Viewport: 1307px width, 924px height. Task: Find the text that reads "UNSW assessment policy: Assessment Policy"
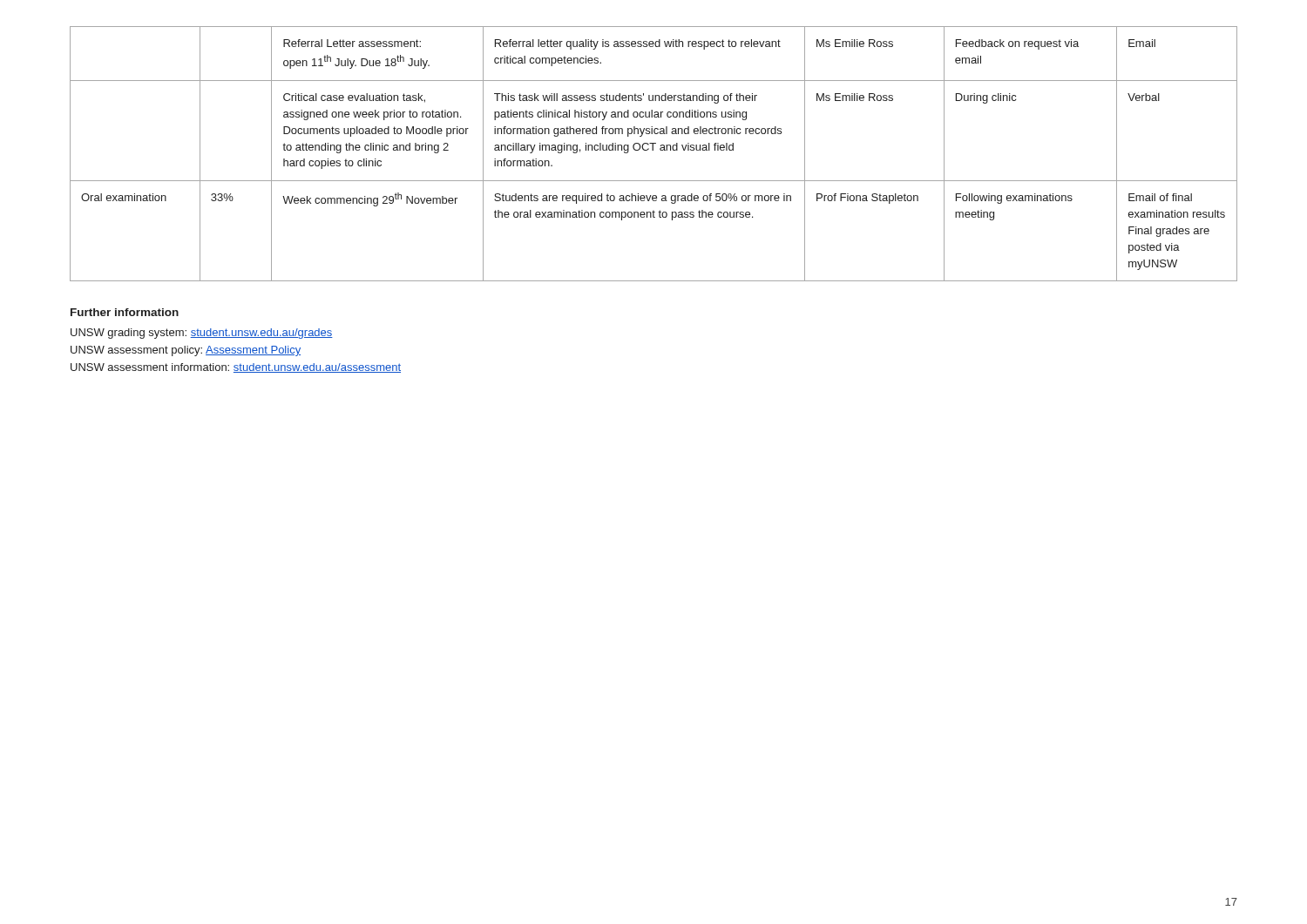[x=185, y=350]
